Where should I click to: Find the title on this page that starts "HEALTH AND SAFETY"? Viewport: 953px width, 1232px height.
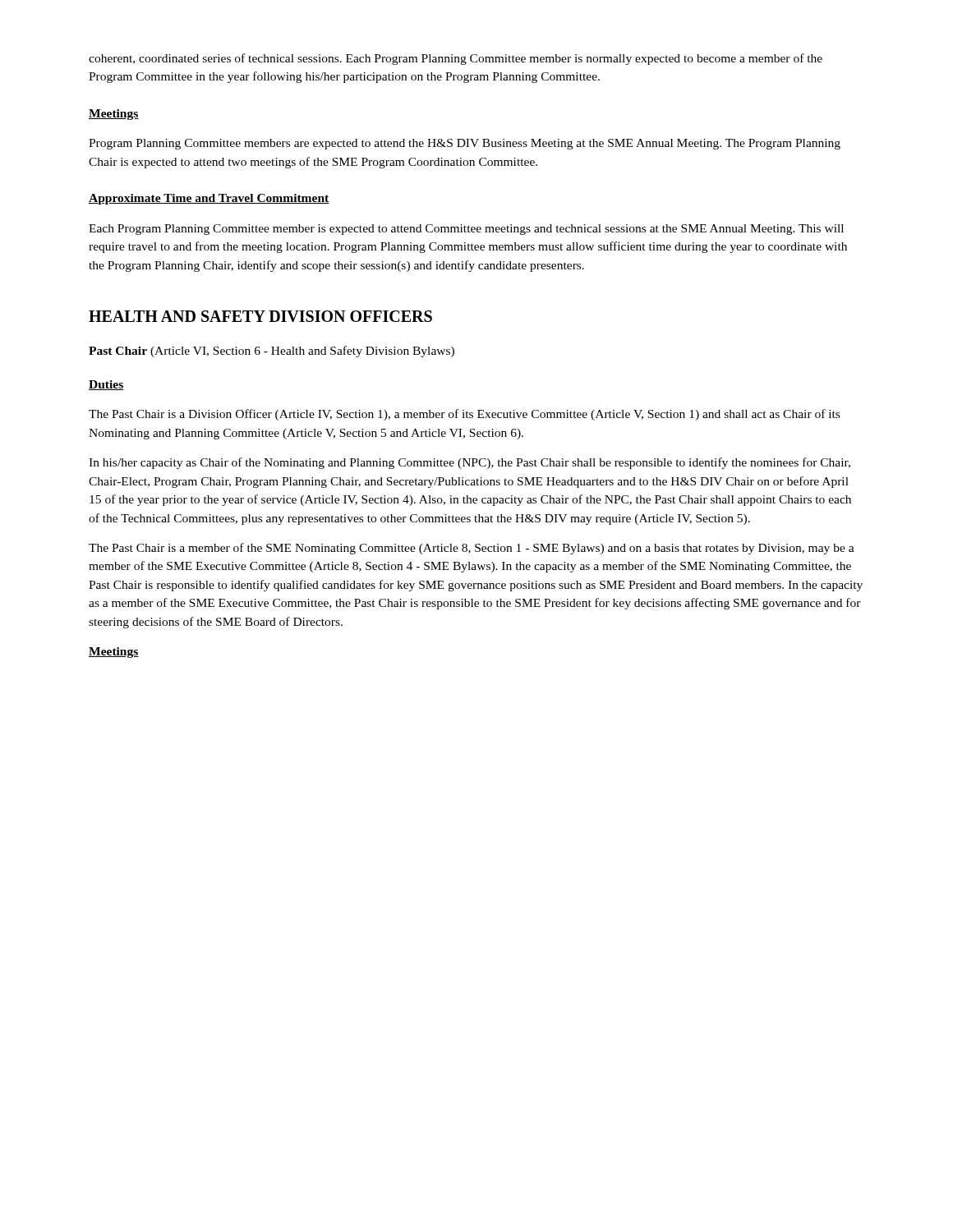(x=261, y=316)
